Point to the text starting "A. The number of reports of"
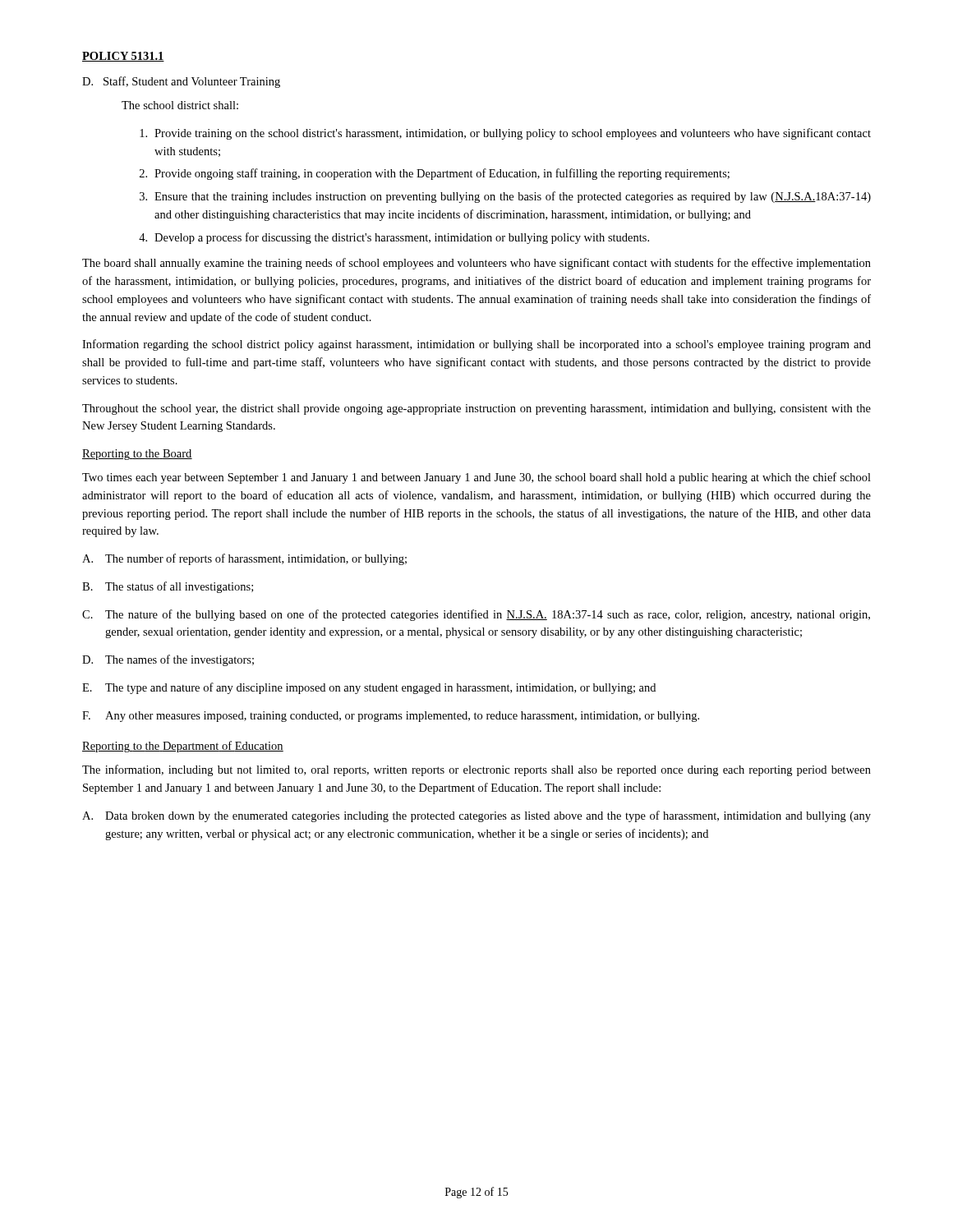This screenshot has width=953, height=1232. [x=244, y=559]
